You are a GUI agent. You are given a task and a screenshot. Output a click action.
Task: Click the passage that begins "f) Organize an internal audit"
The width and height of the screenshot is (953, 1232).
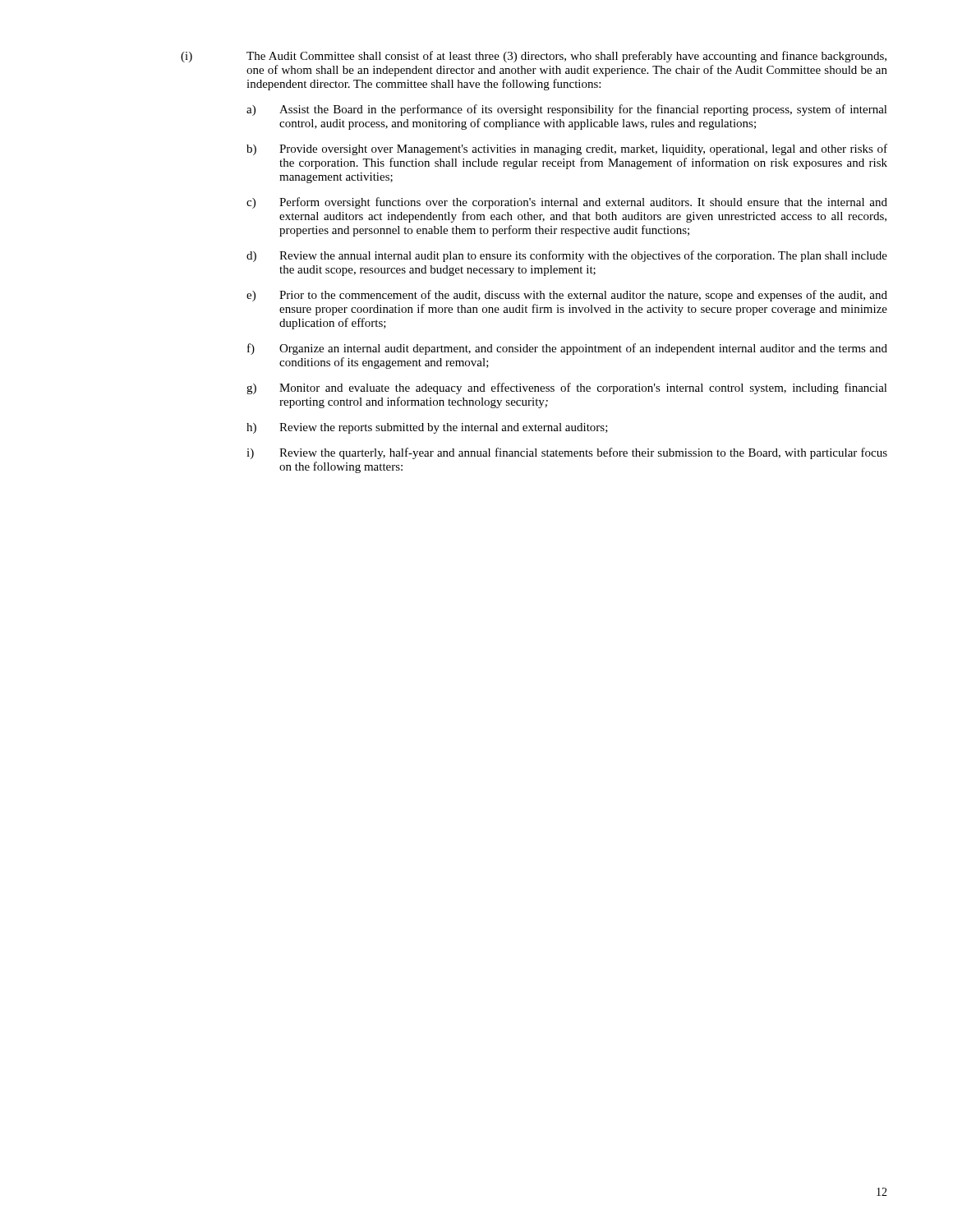point(567,356)
